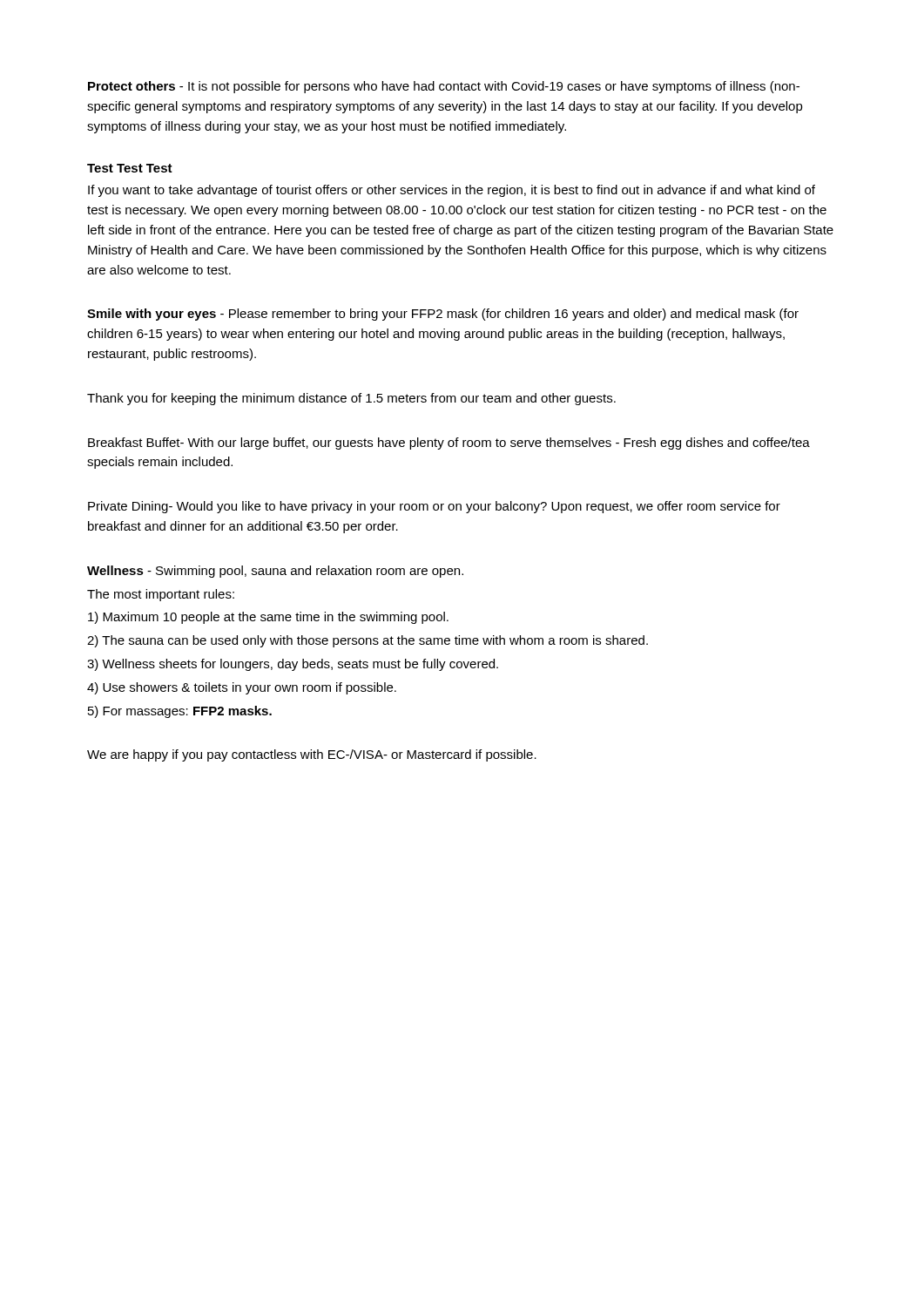The width and height of the screenshot is (924, 1307).
Task: Find the region starting "Smile with your eyes - Please remember to"
Action: pos(443,333)
